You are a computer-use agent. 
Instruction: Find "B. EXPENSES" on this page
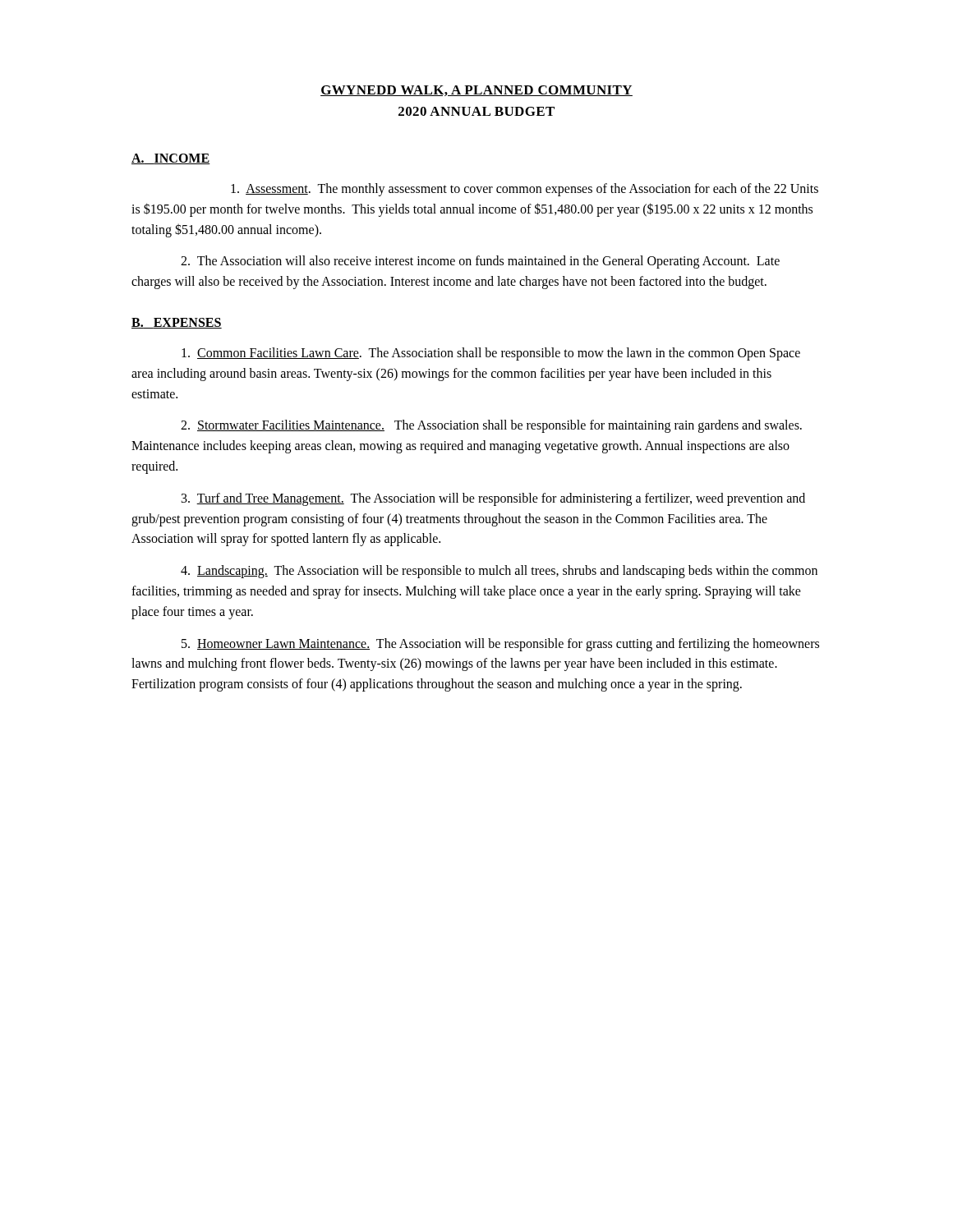pyautogui.click(x=176, y=323)
